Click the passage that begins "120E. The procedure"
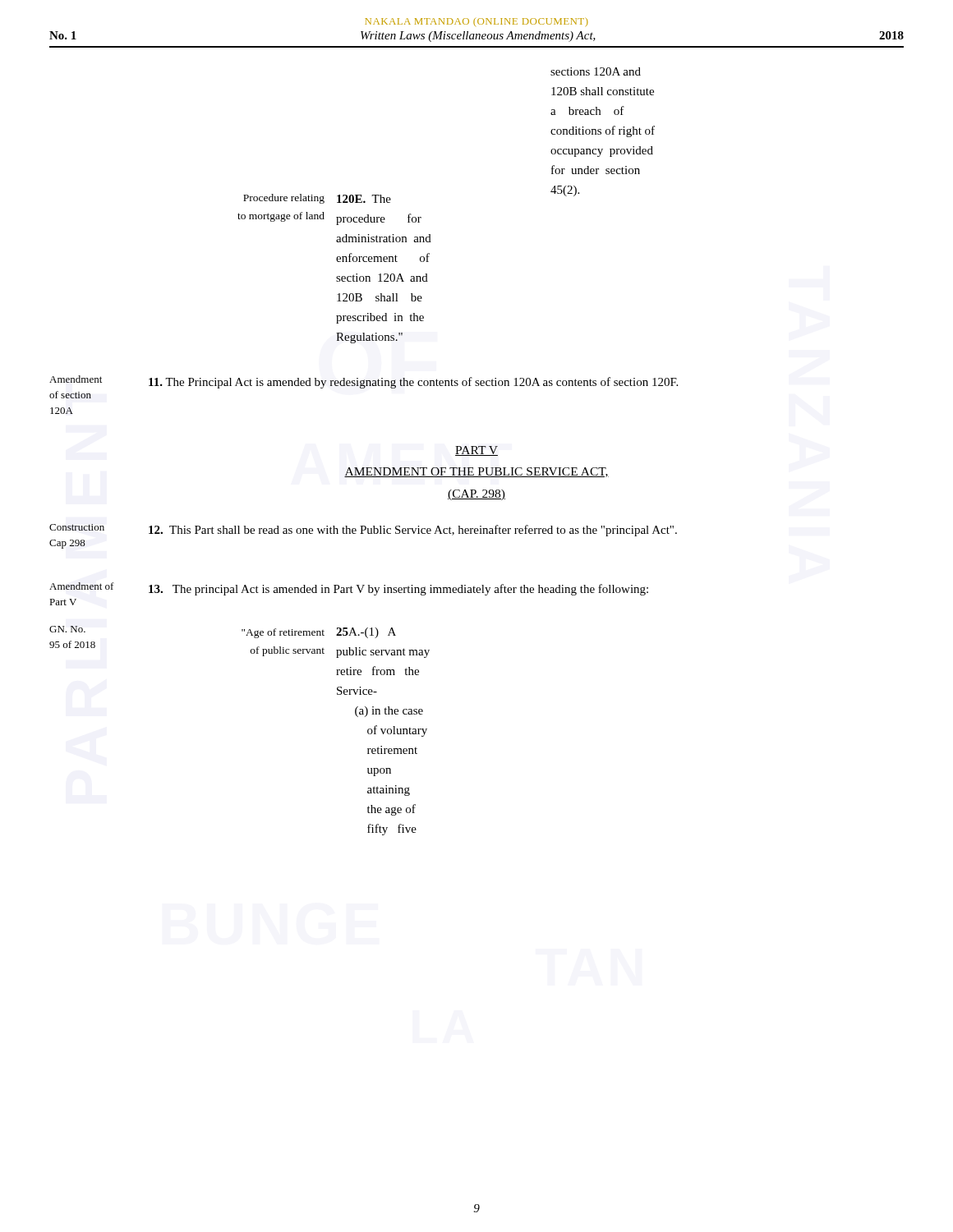 click(x=384, y=268)
